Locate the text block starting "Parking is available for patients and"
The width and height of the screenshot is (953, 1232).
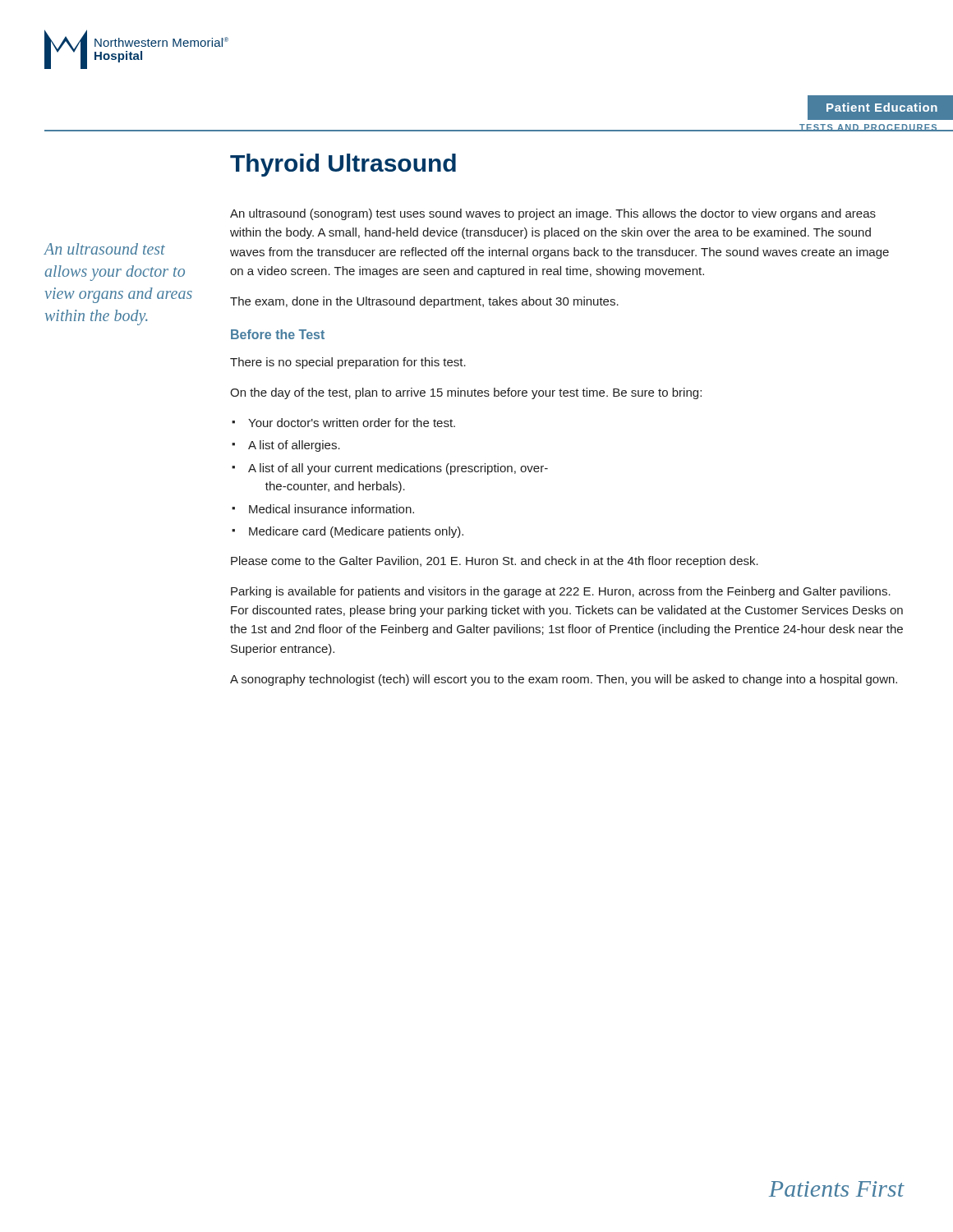567,620
